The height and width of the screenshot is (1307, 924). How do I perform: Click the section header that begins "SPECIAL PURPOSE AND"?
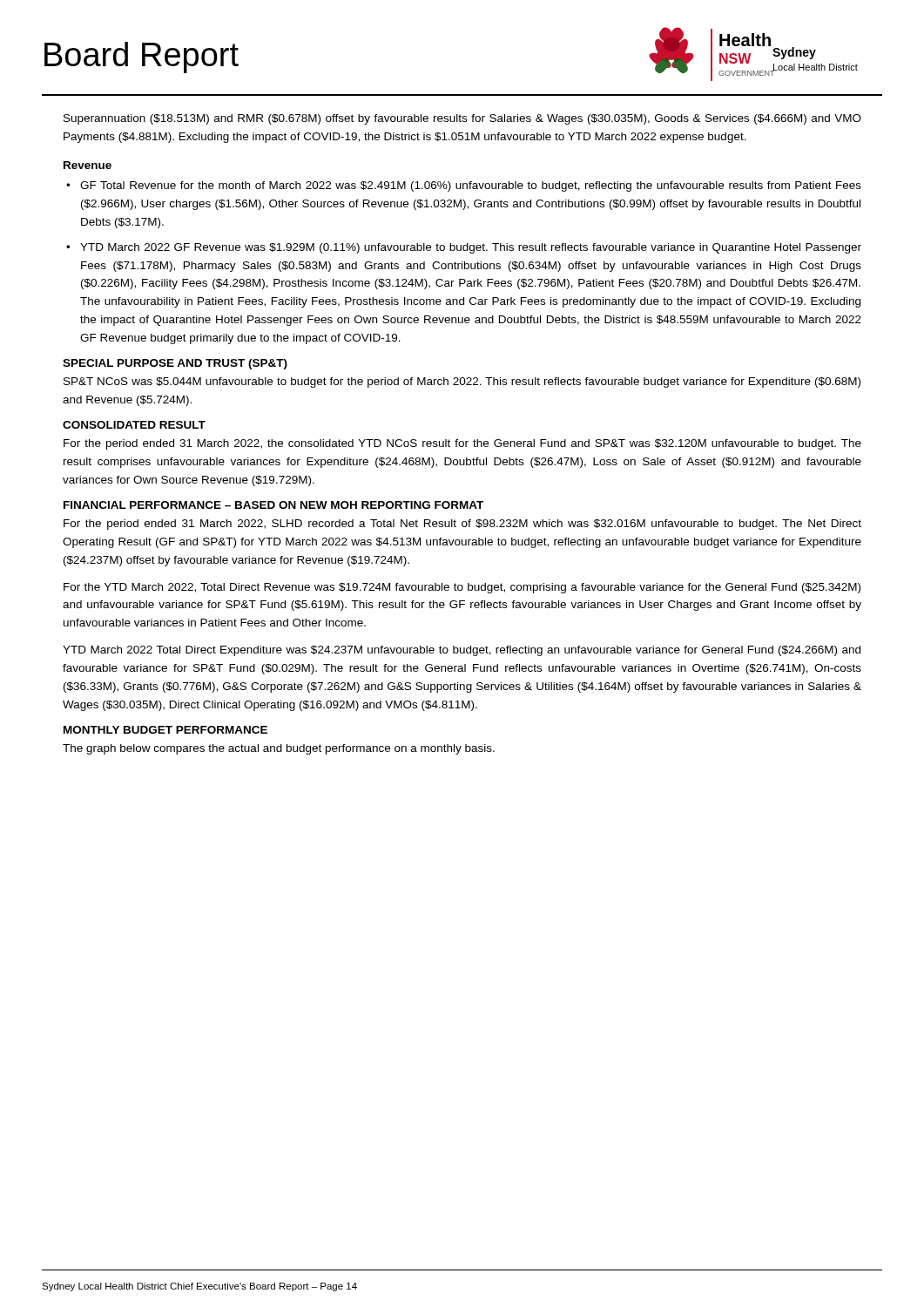click(x=175, y=363)
